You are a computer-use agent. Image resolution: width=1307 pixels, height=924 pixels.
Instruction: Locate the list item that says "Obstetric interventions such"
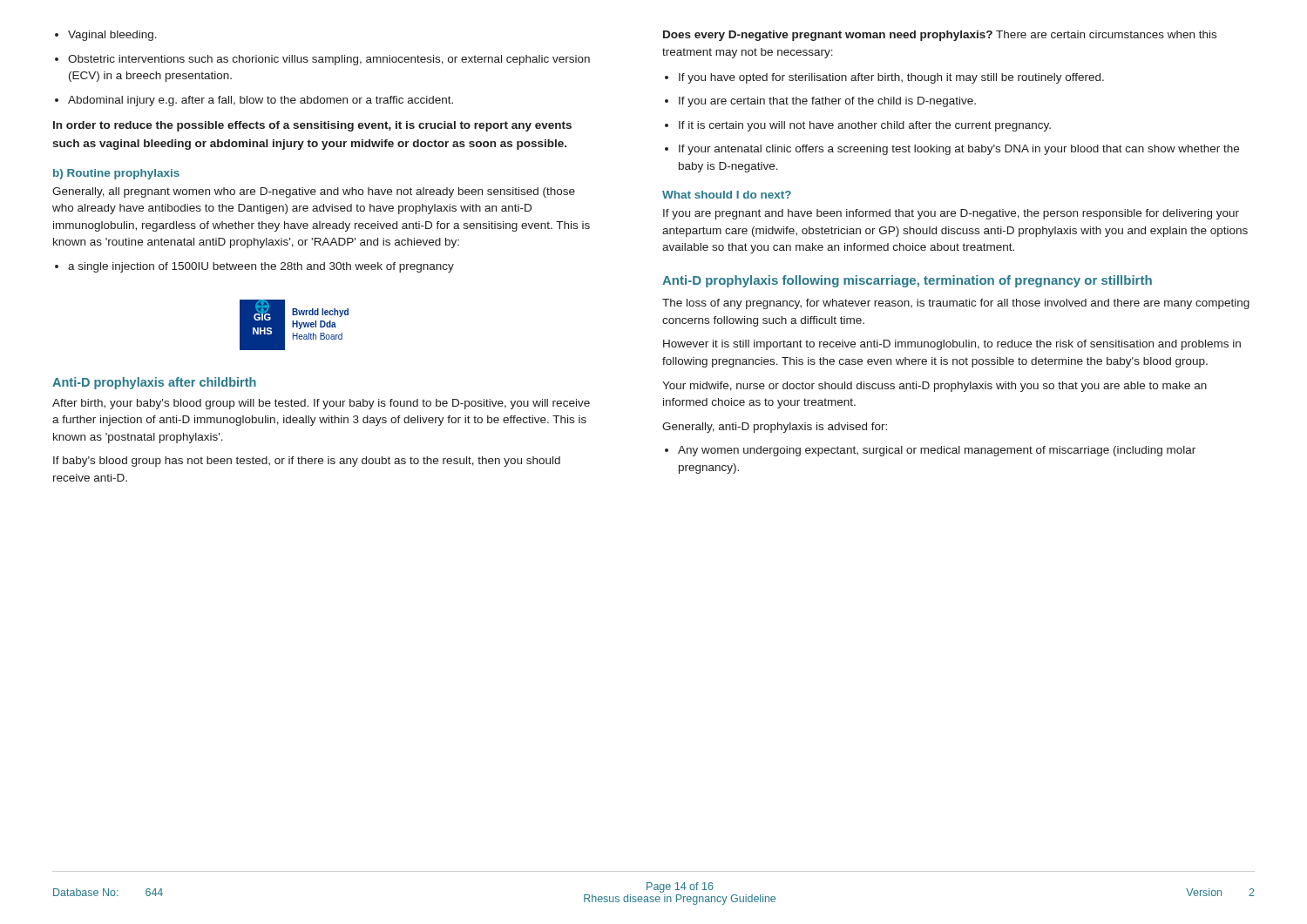click(322, 67)
